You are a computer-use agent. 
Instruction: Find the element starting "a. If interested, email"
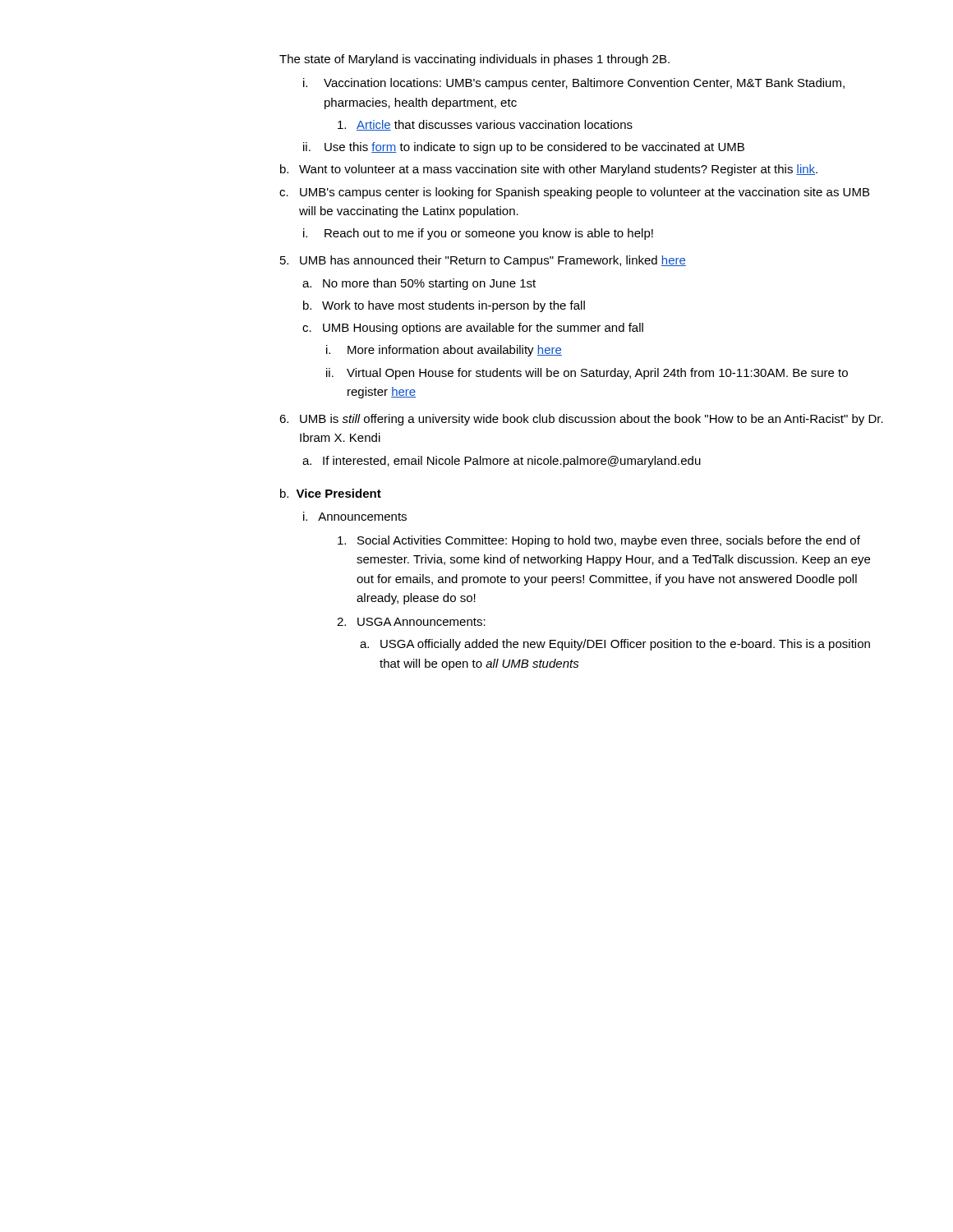[x=502, y=460]
